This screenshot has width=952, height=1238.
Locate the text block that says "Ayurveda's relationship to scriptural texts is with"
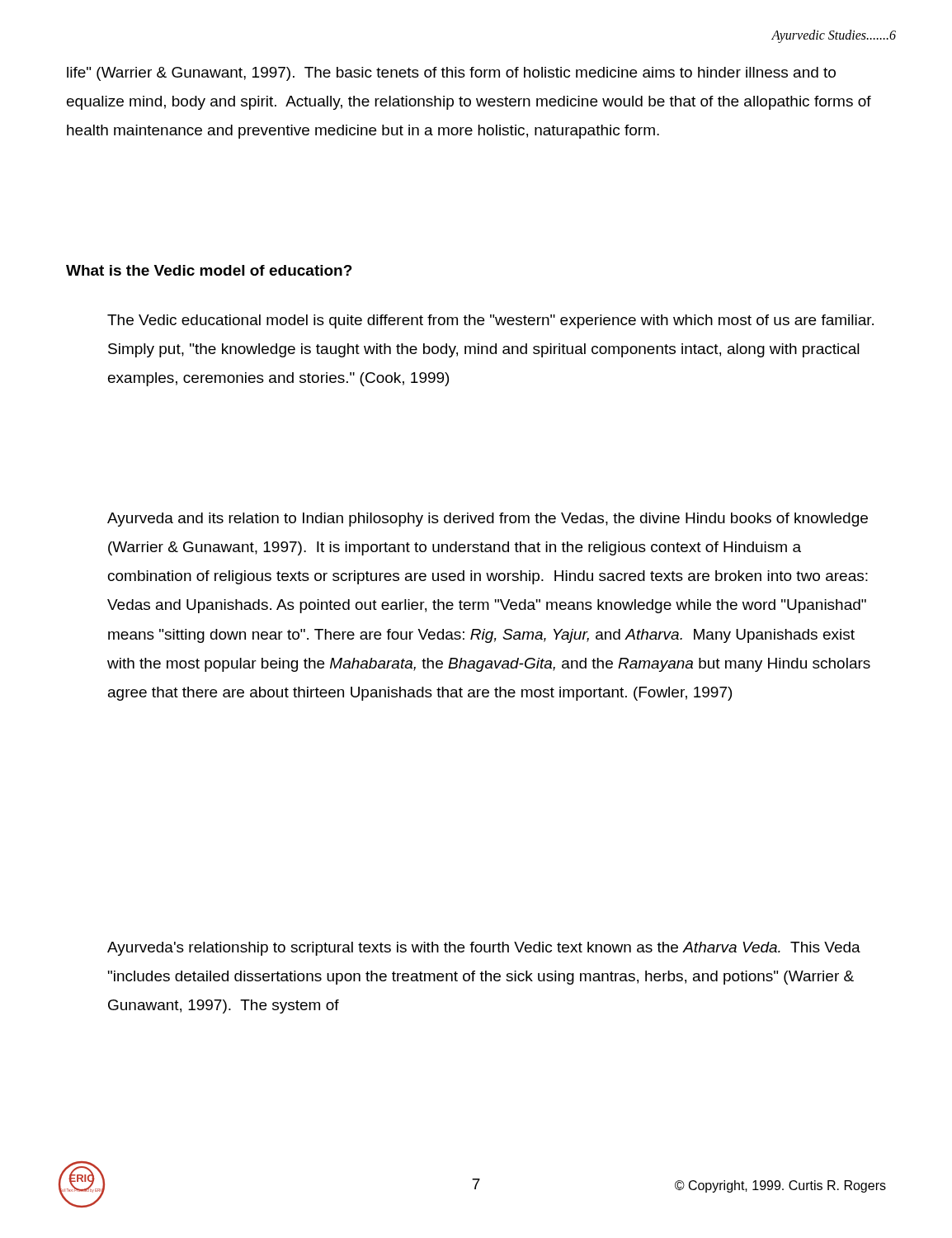tap(484, 976)
